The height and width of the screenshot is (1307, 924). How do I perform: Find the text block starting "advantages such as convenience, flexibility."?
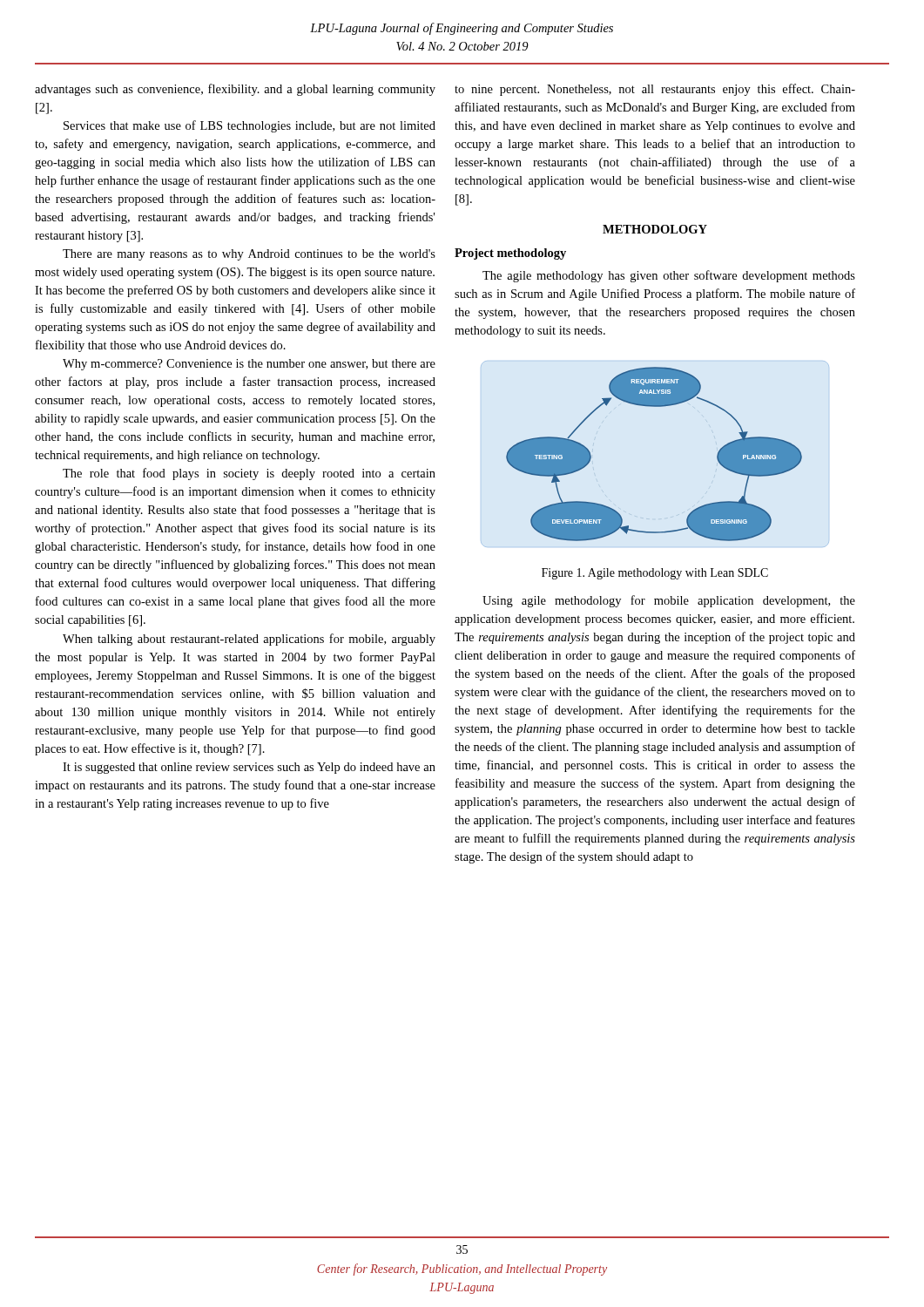(235, 446)
